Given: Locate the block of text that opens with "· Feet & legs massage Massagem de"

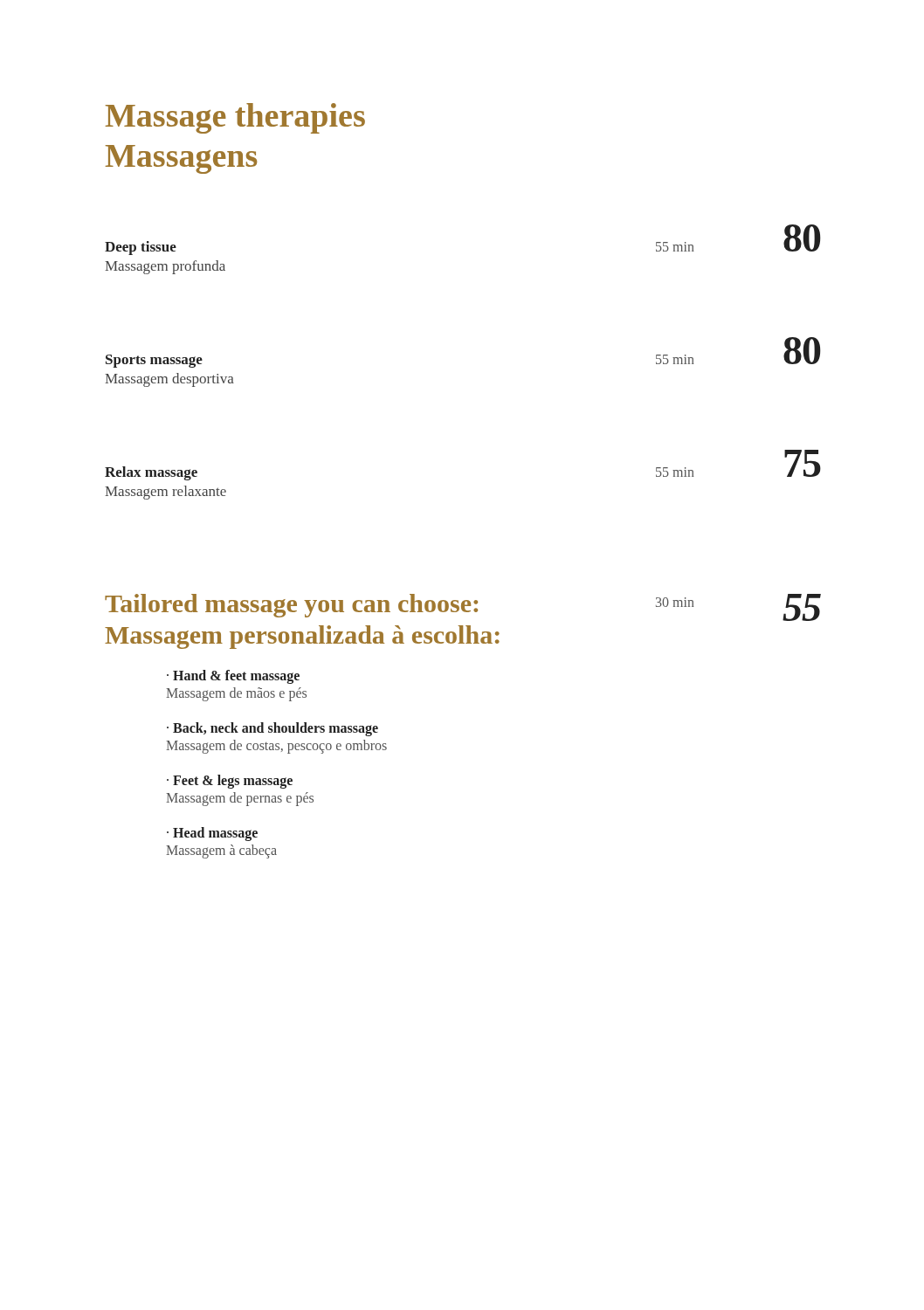Looking at the screenshot, I should pyautogui.click(x=230, y=782).
